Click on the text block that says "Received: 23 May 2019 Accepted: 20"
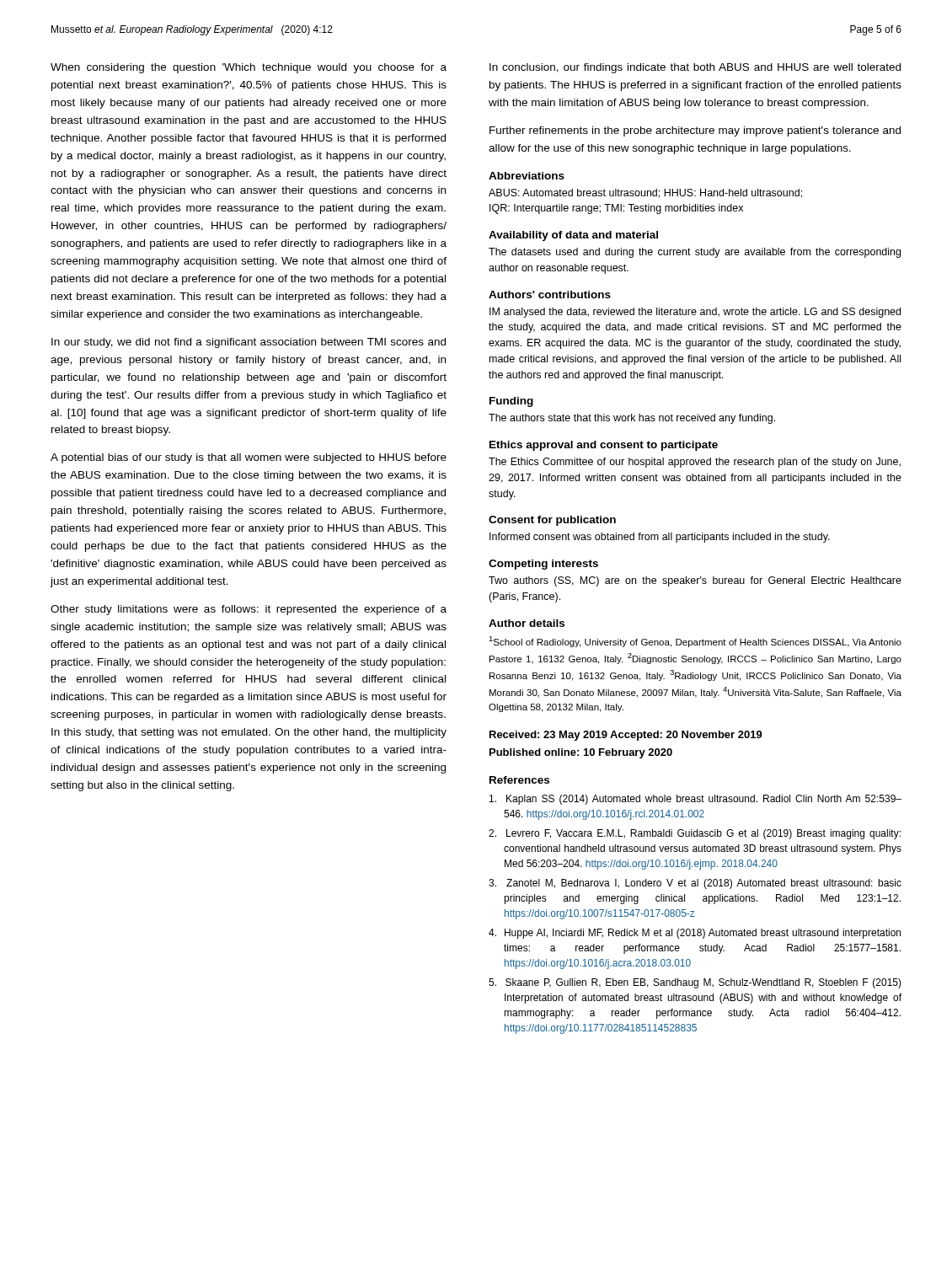The width and height of the screenshot is (952, 1264). click(x=625, y=743)
